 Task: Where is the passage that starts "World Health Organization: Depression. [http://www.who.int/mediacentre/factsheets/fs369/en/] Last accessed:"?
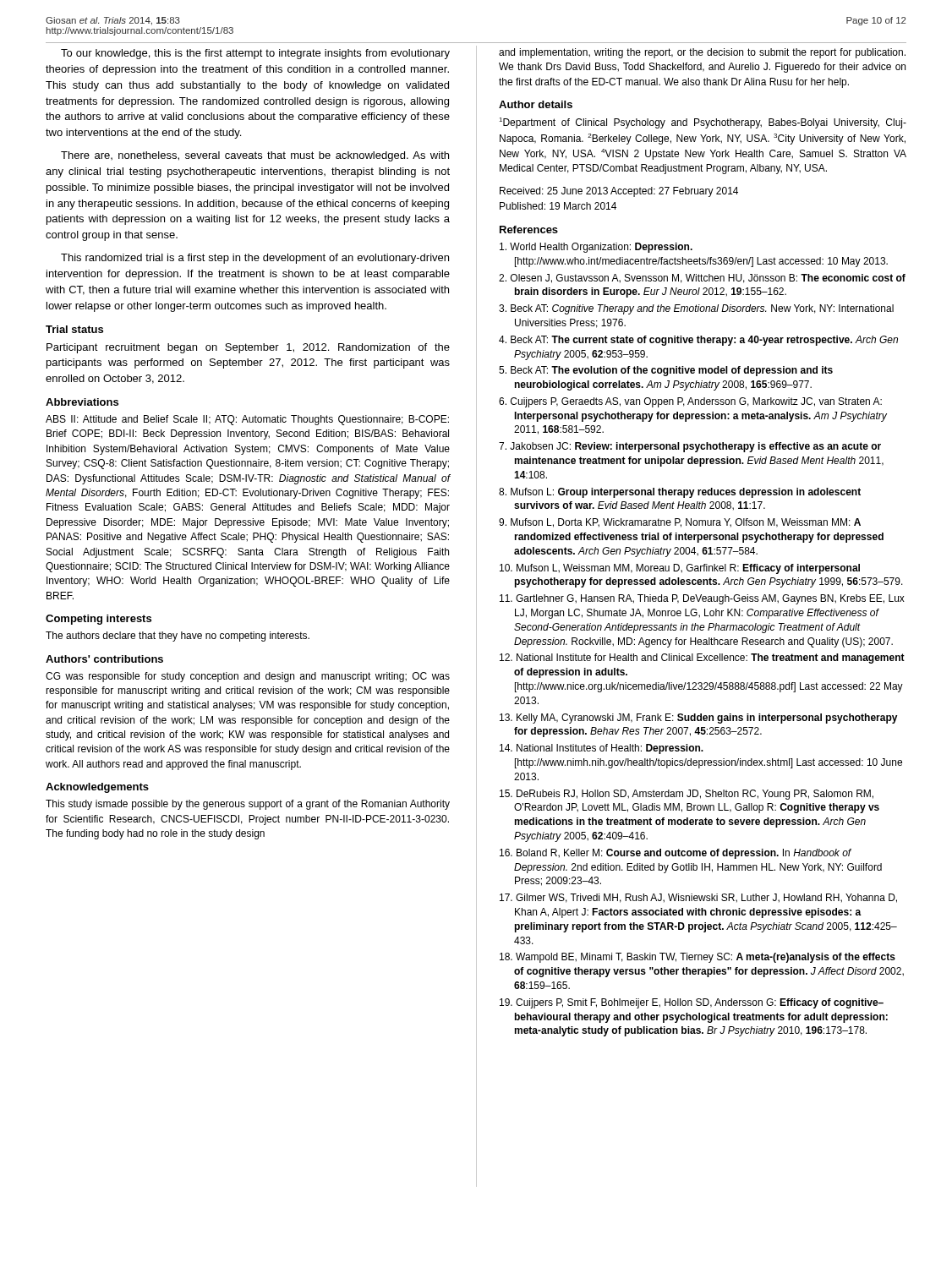694,254
